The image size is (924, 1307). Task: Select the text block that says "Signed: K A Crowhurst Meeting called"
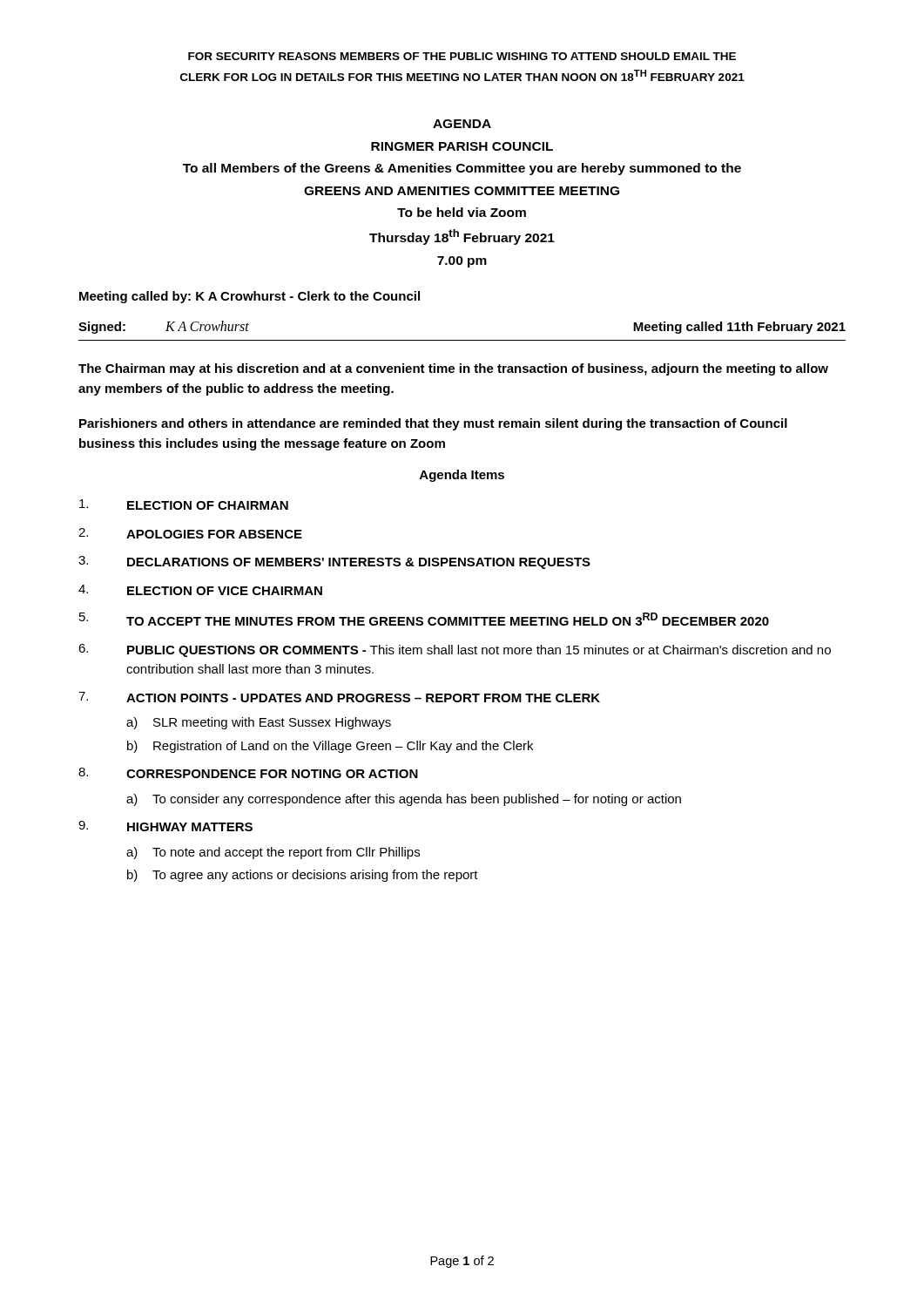101,327
